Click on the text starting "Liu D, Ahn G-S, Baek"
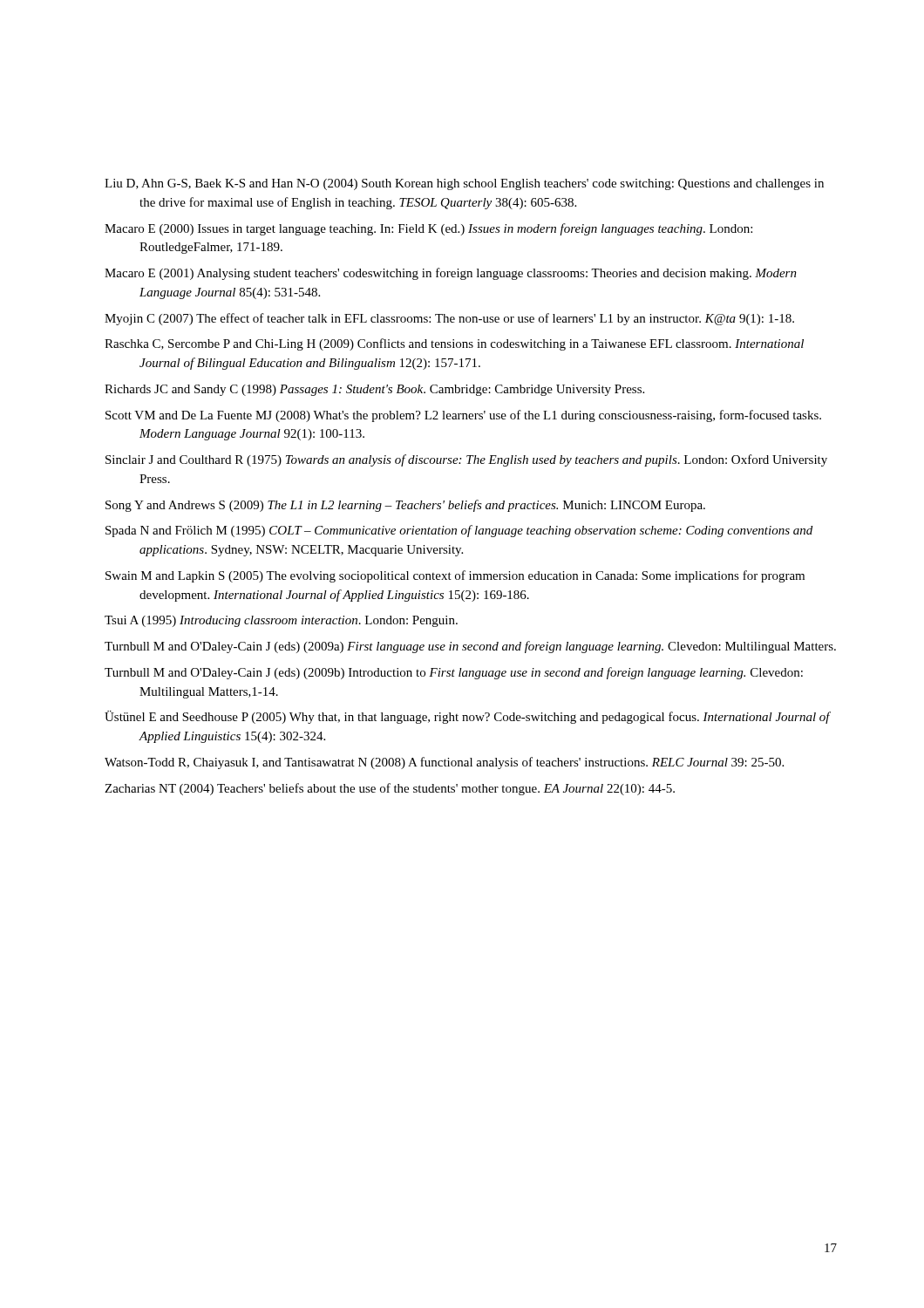Image resolution: width=924 pixels, height=1308 pixels. point(464,193)
